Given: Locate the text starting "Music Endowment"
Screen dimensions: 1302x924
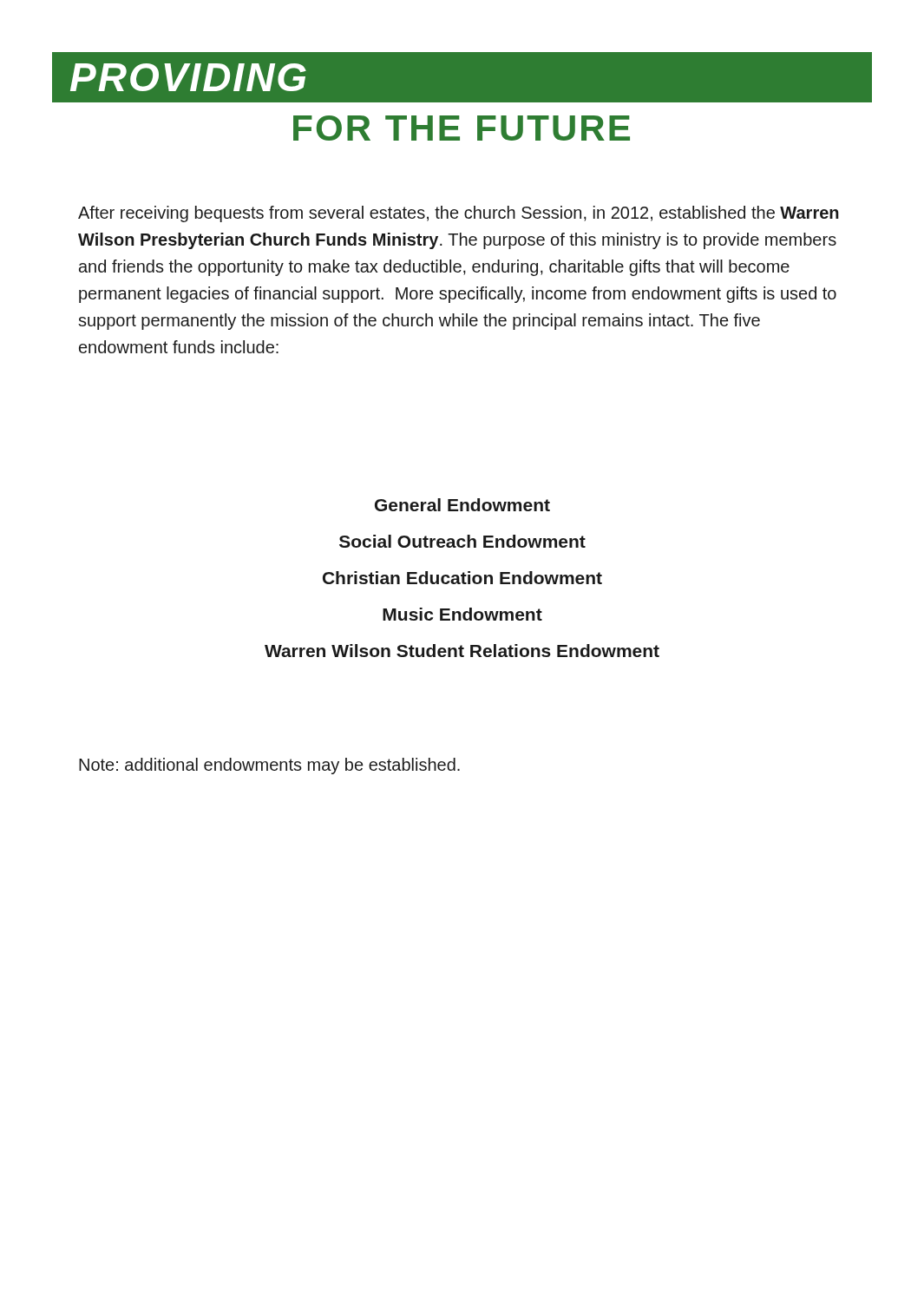Looking at the screenshot, I should (x=462, y=614).
